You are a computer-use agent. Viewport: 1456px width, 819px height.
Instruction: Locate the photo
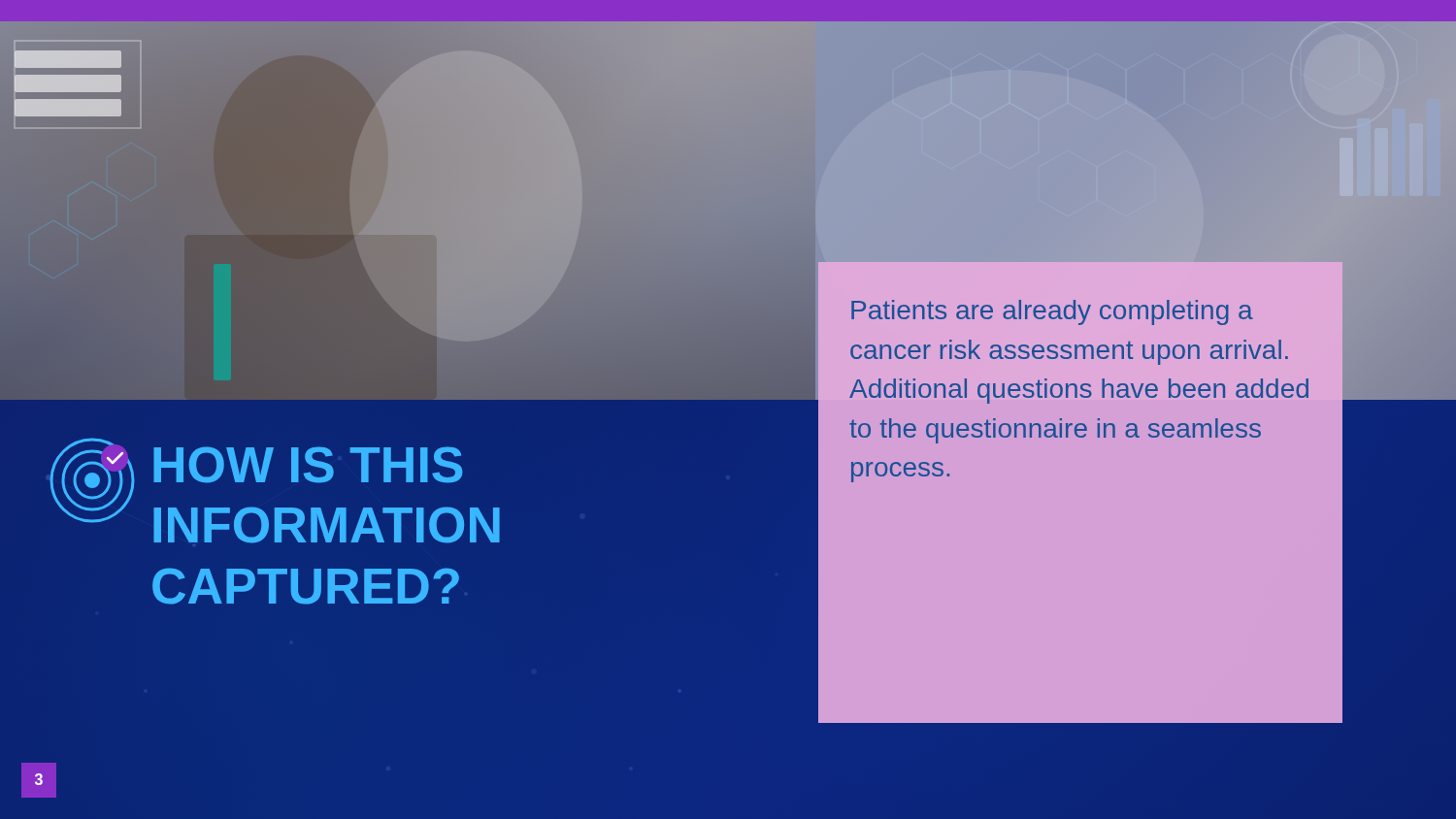click(x=408, y=211)
